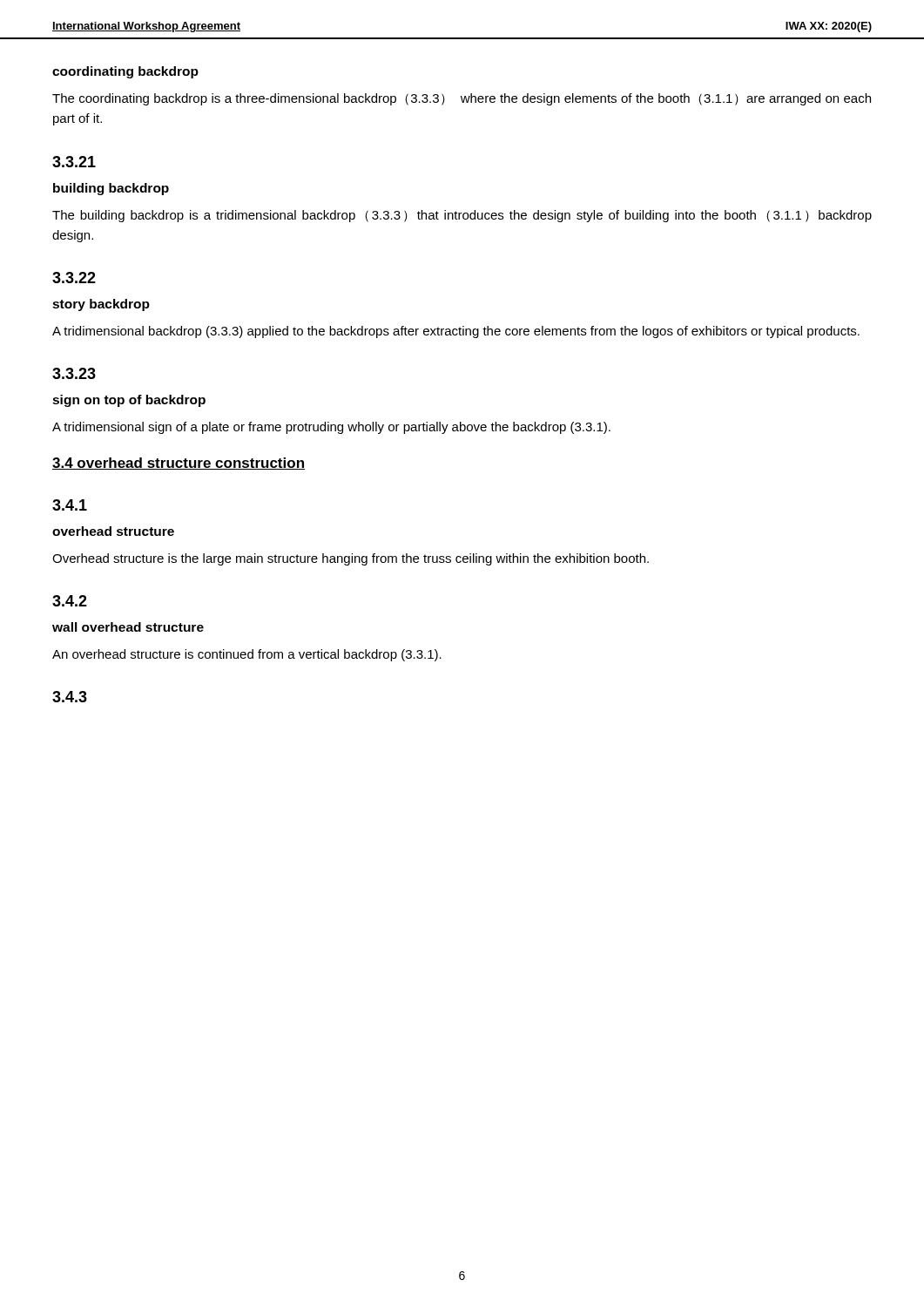Click on the text block that reads "The building backdrop is a tridimensional backdrop（3.3.3）that introduces"

[x=462, y=224]
